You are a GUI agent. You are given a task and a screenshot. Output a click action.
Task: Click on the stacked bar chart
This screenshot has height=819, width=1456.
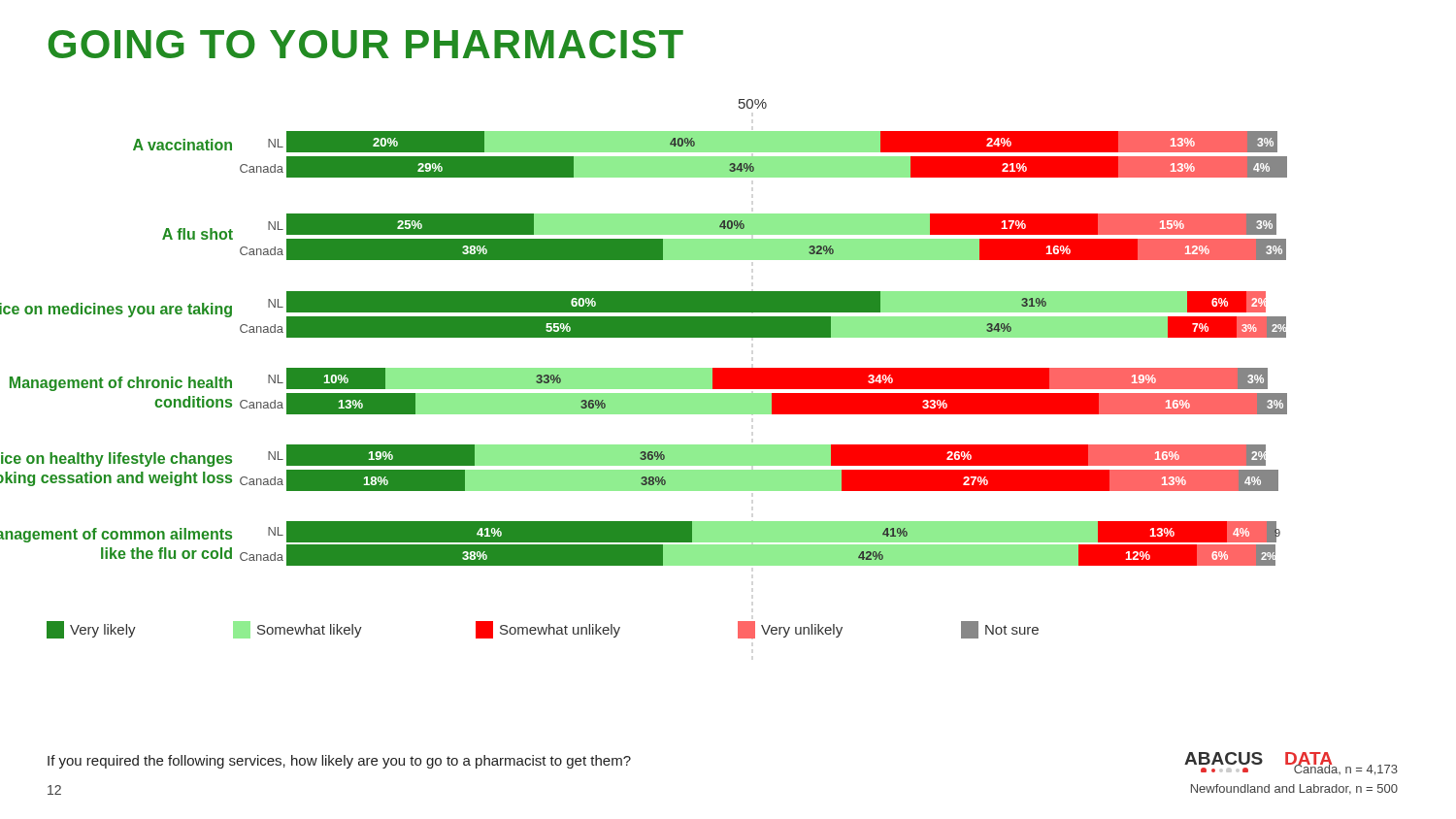[x=694, y=388]
